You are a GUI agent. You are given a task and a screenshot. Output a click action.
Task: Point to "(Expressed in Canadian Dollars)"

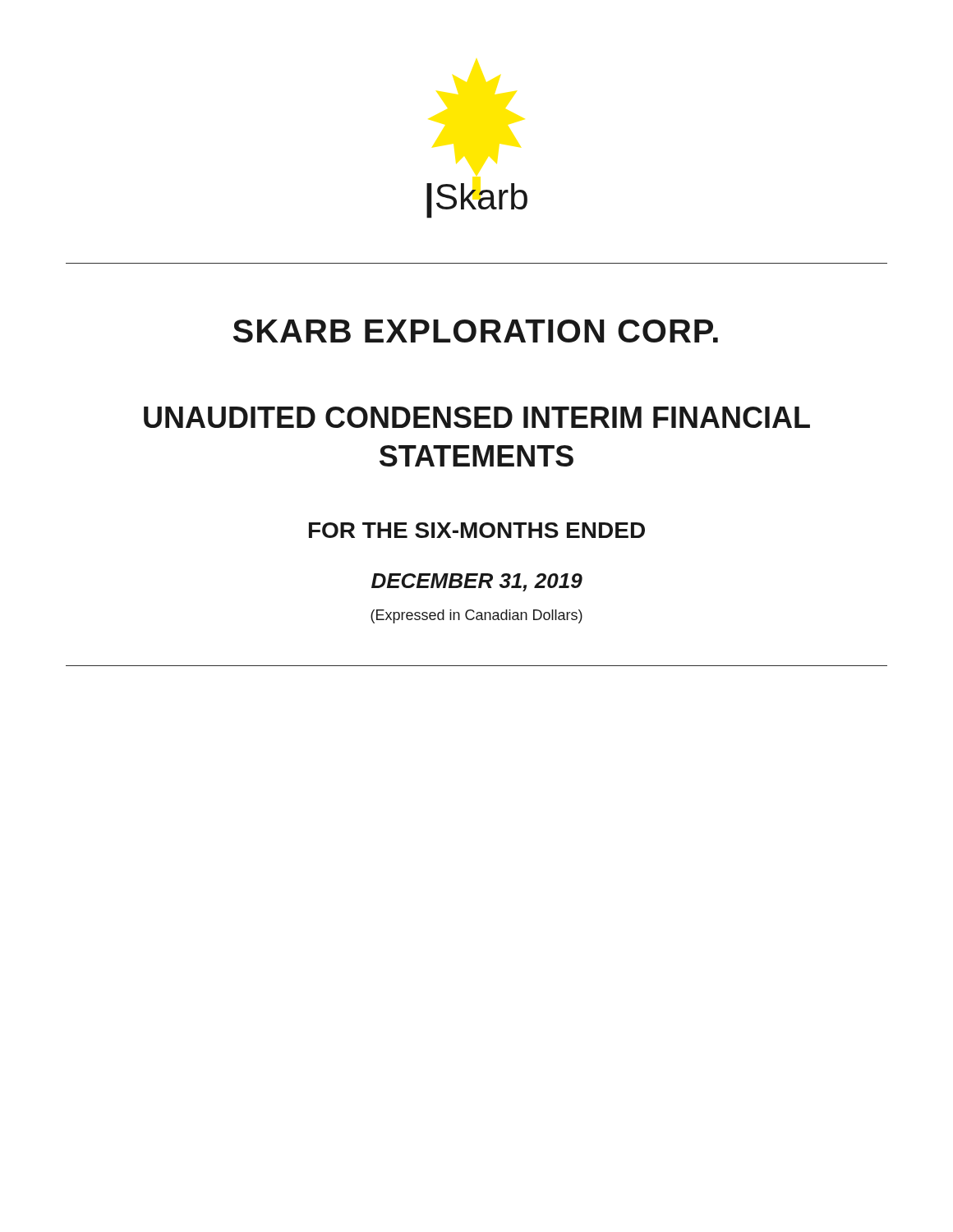click(476, 615)
